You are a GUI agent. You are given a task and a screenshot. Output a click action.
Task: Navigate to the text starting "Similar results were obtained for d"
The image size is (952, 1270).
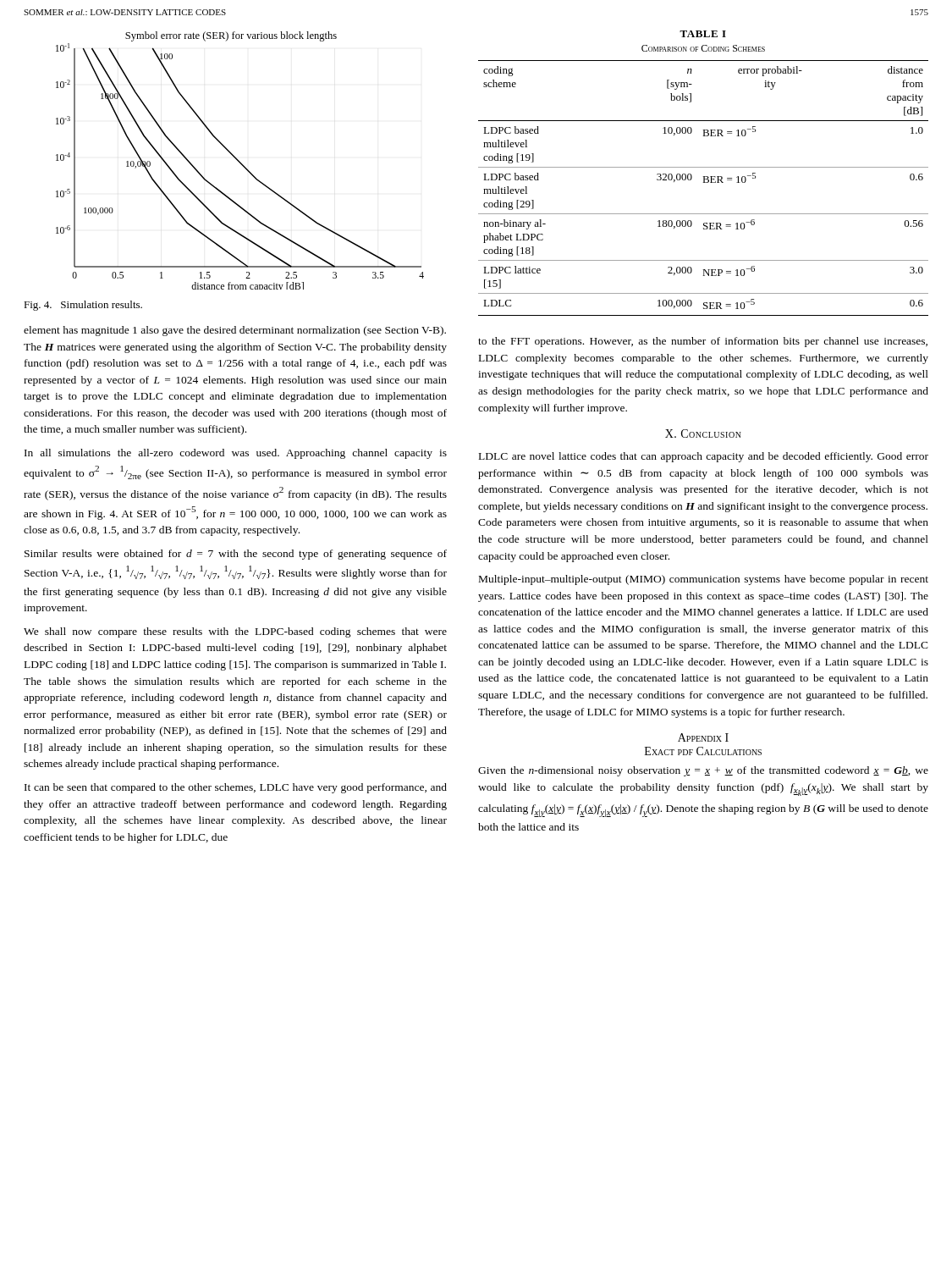235,580
